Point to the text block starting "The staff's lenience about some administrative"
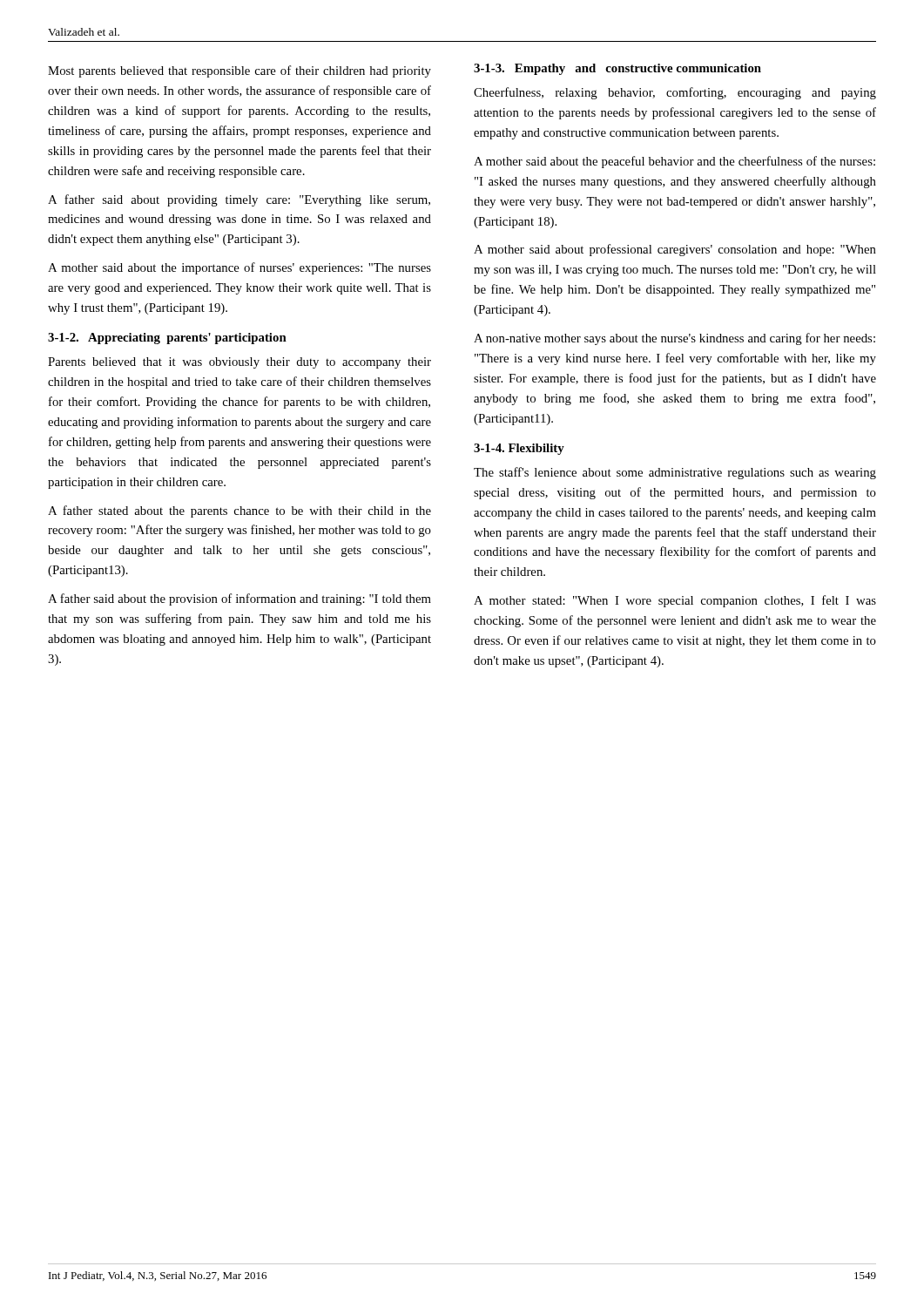This screenshot has width=924, height=1307. point(675,522)
